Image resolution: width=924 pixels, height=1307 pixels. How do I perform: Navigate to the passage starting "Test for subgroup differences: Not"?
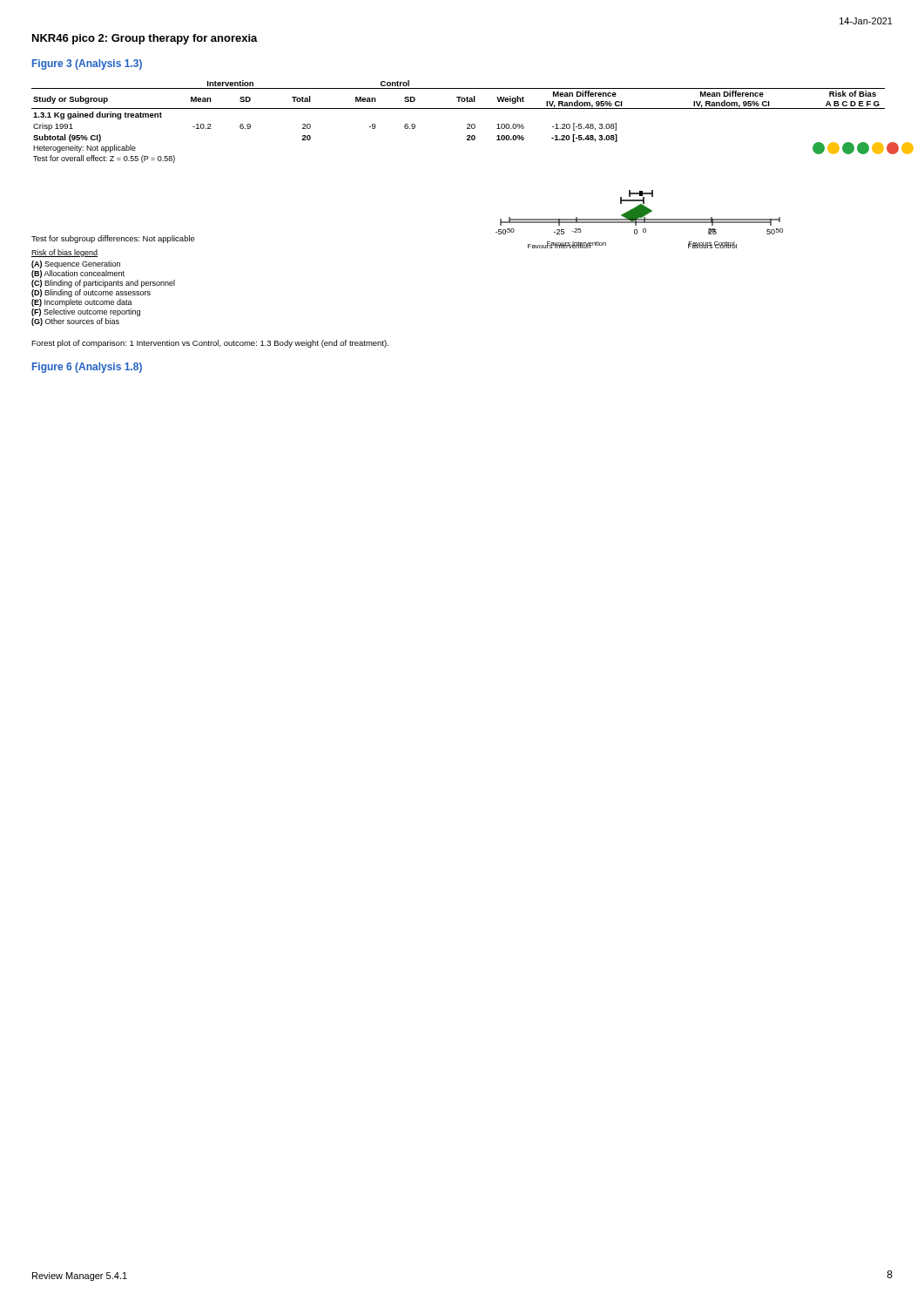tap(113, 238)
